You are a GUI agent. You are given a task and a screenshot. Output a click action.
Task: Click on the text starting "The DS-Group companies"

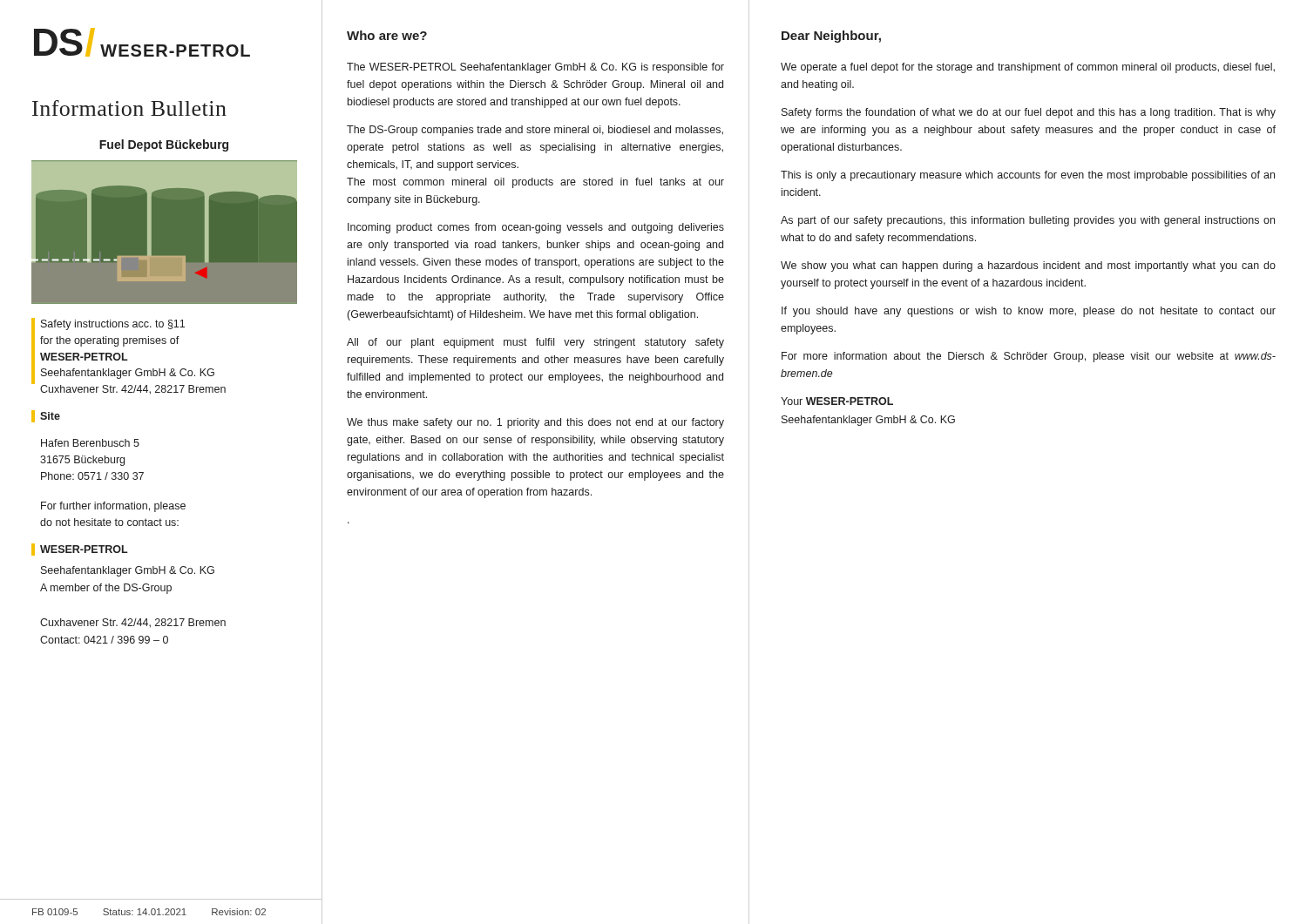(535, 131)
